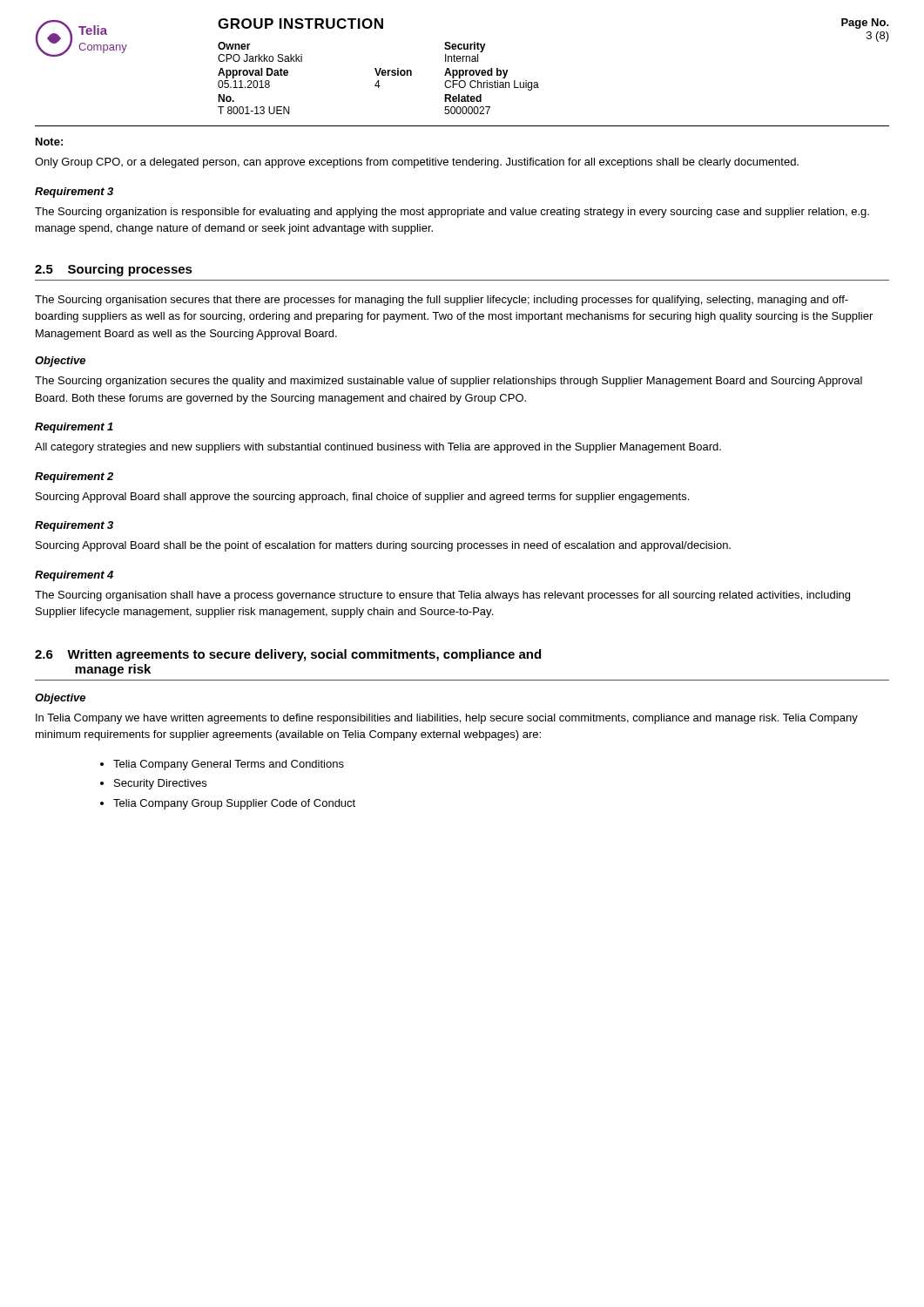Locate the region starting "2.6 Written agreements to secure delivery, social"
924x1307 pixels.
[x=288, y=661]
